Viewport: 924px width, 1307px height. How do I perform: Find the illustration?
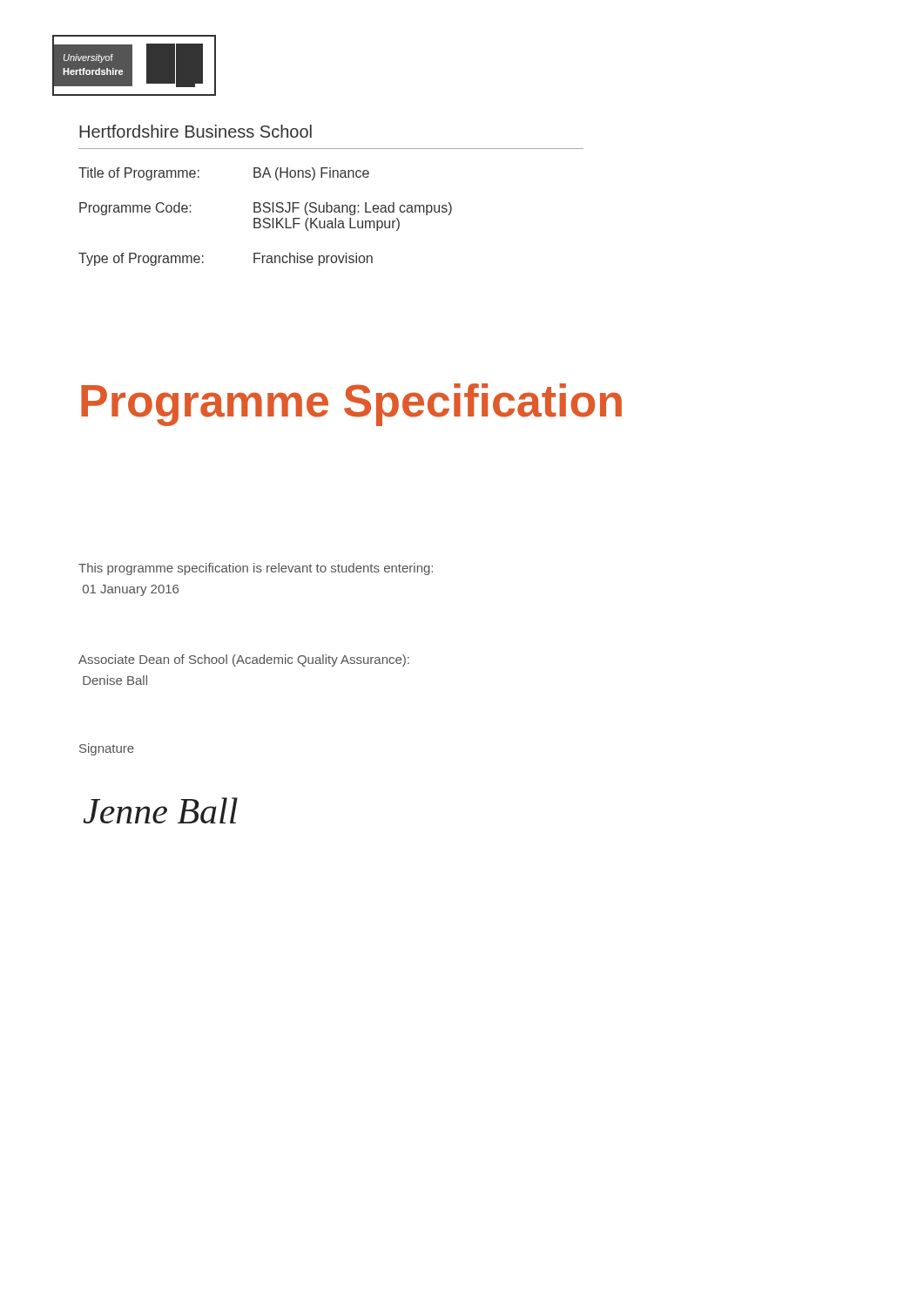[174, 803]
